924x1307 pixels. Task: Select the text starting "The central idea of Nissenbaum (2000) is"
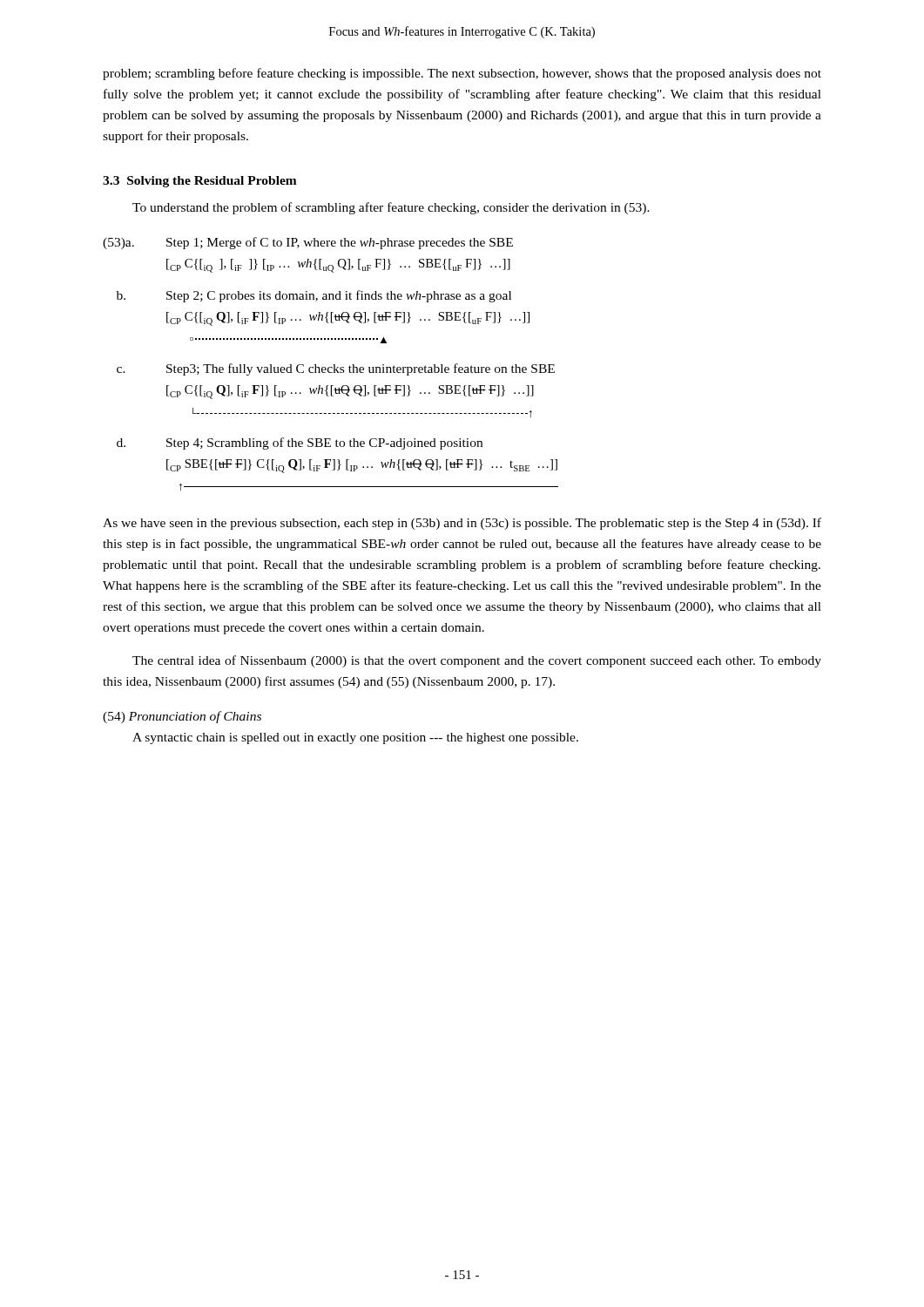click(x=462, y=671)
